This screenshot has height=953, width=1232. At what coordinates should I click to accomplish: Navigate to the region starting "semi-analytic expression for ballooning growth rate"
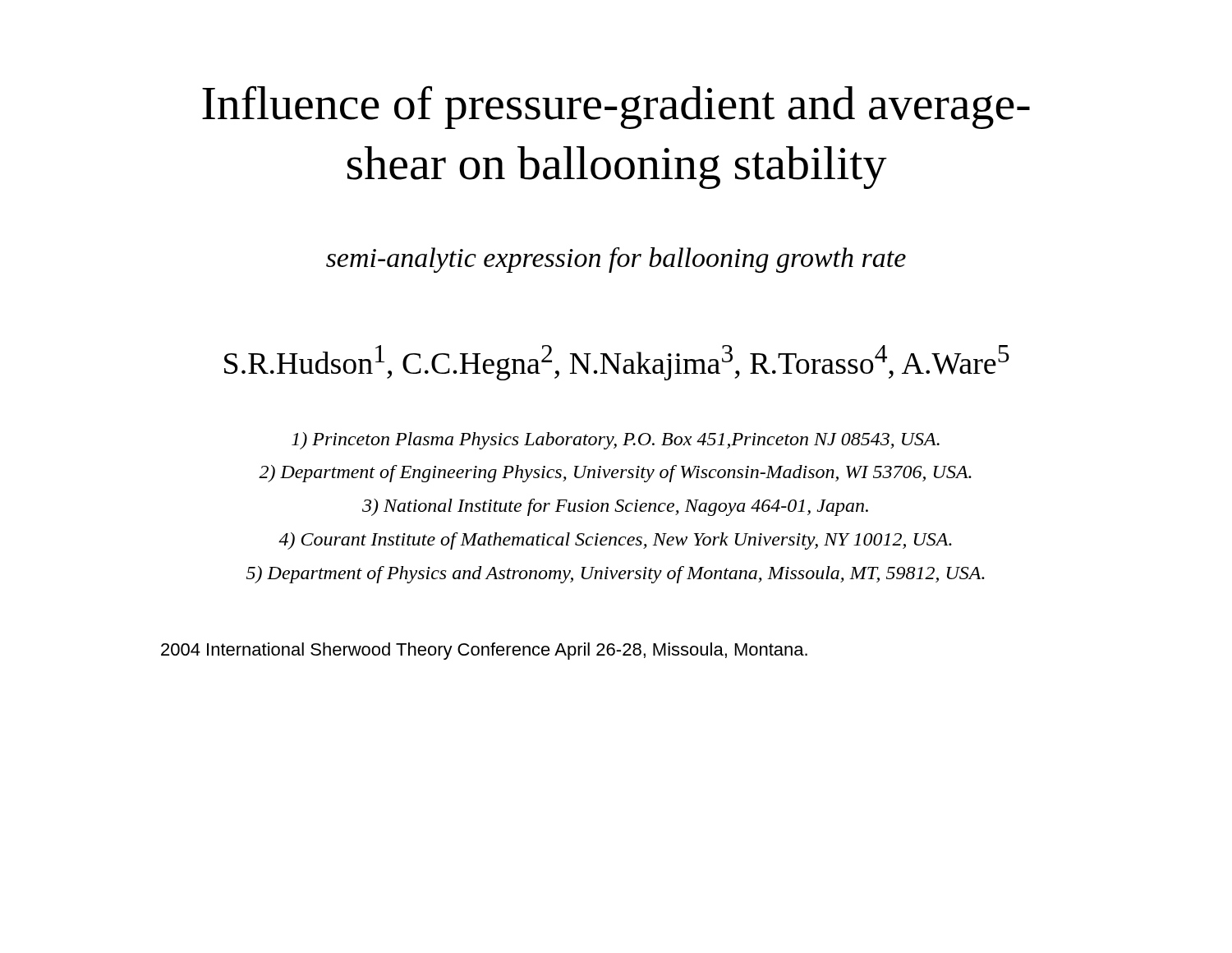[616, 258]
